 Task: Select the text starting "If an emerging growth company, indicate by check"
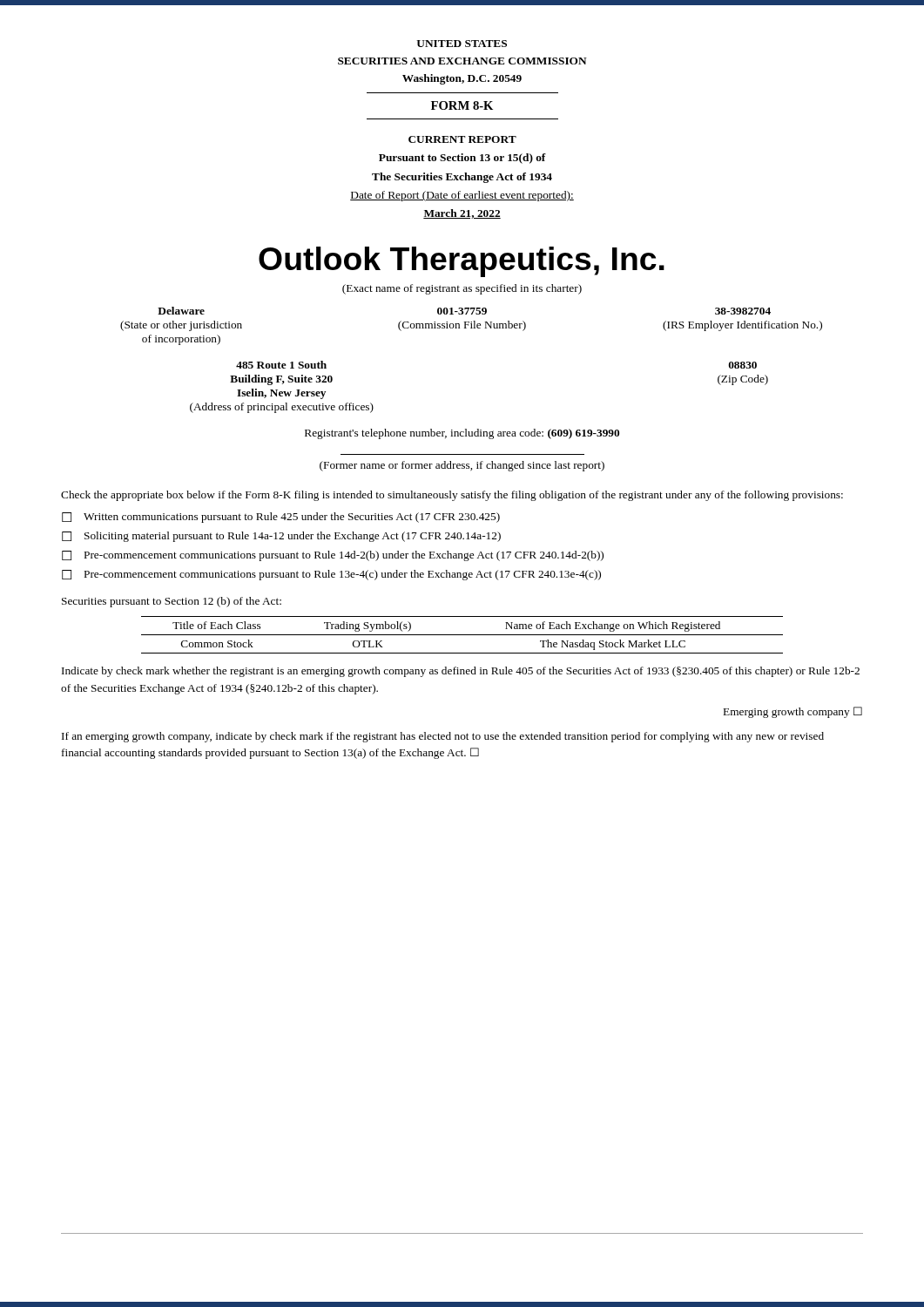(442, 744)
